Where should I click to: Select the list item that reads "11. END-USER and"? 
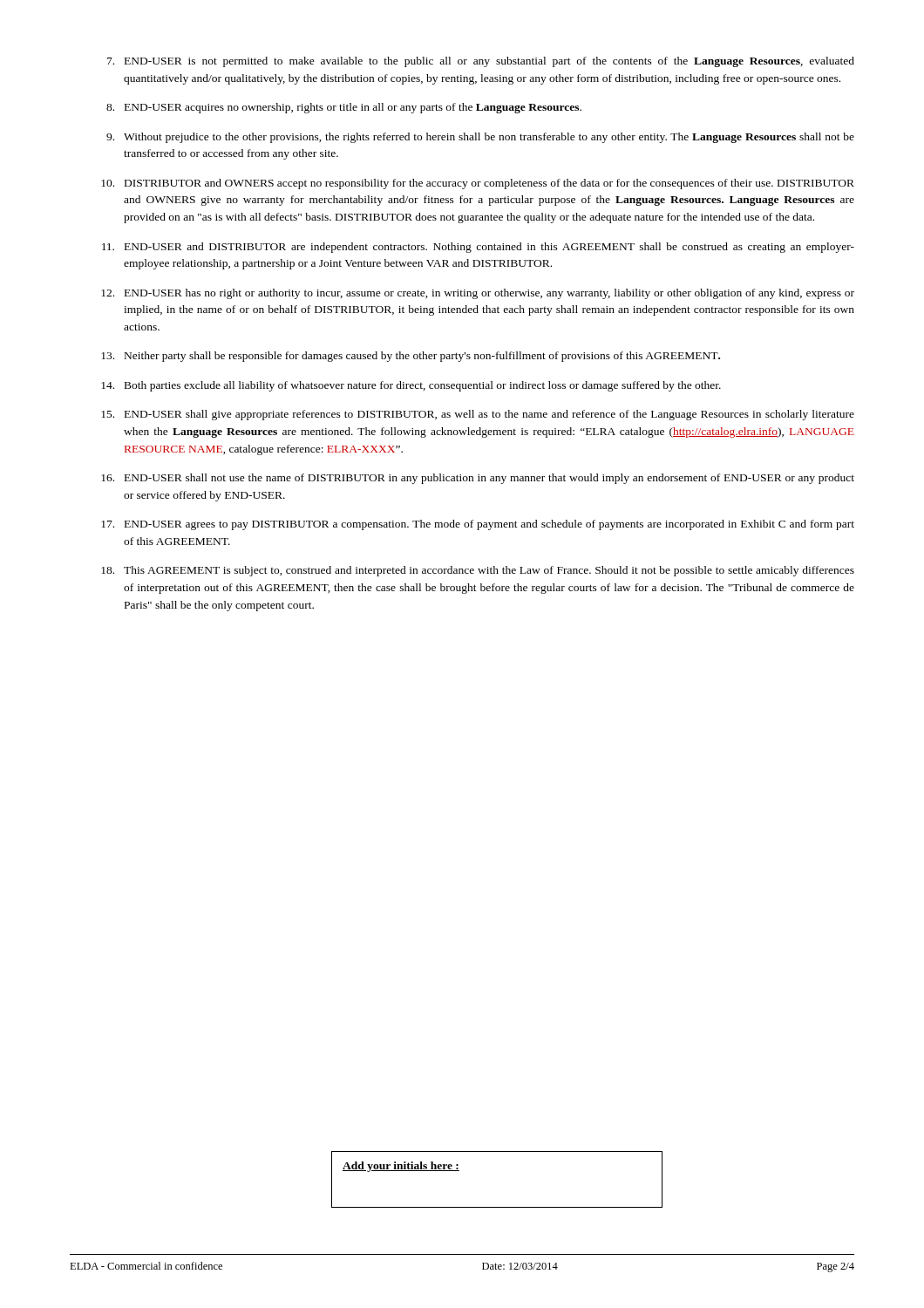click(462, 255)
